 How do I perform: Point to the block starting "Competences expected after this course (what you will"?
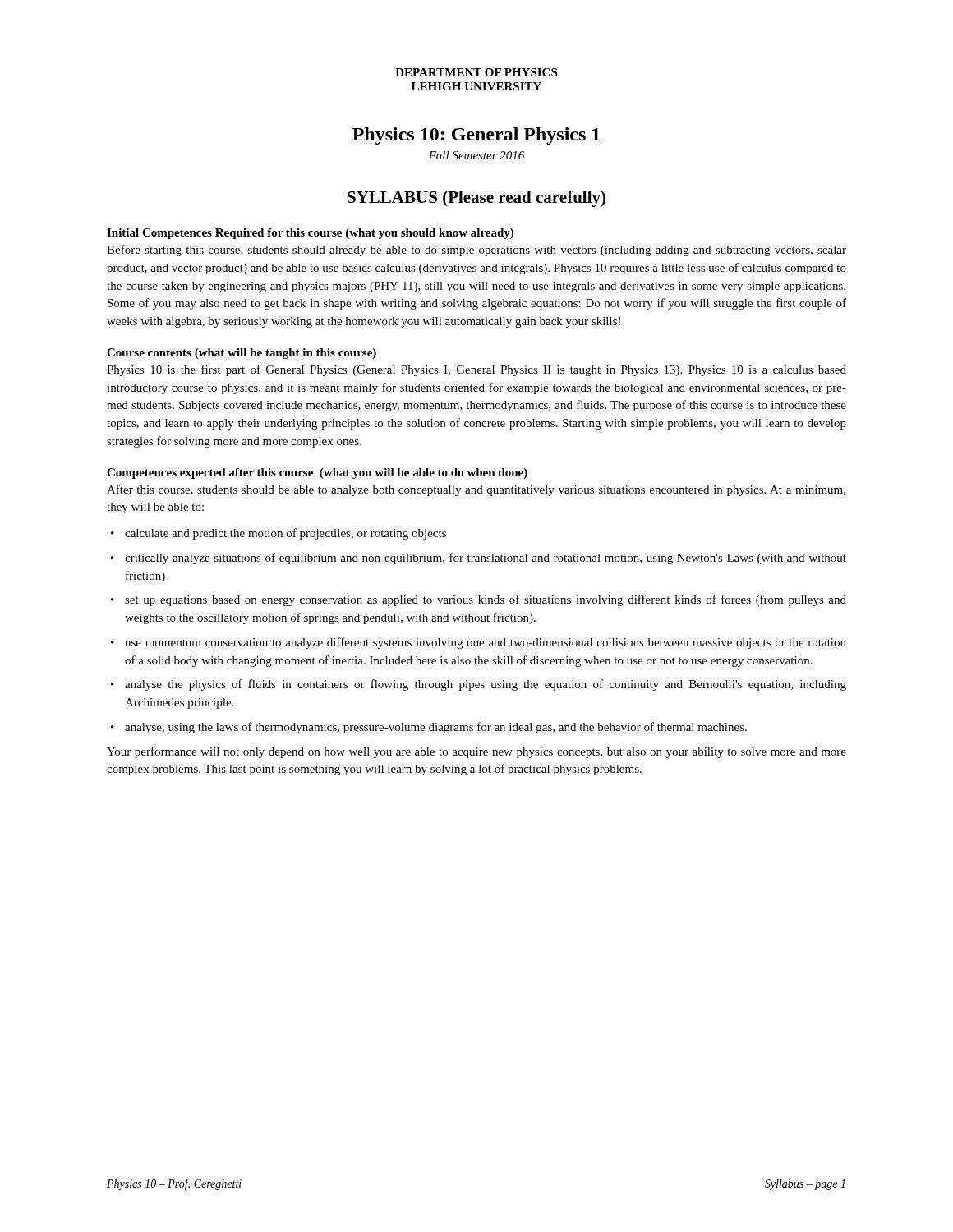[x=317, y=472]
